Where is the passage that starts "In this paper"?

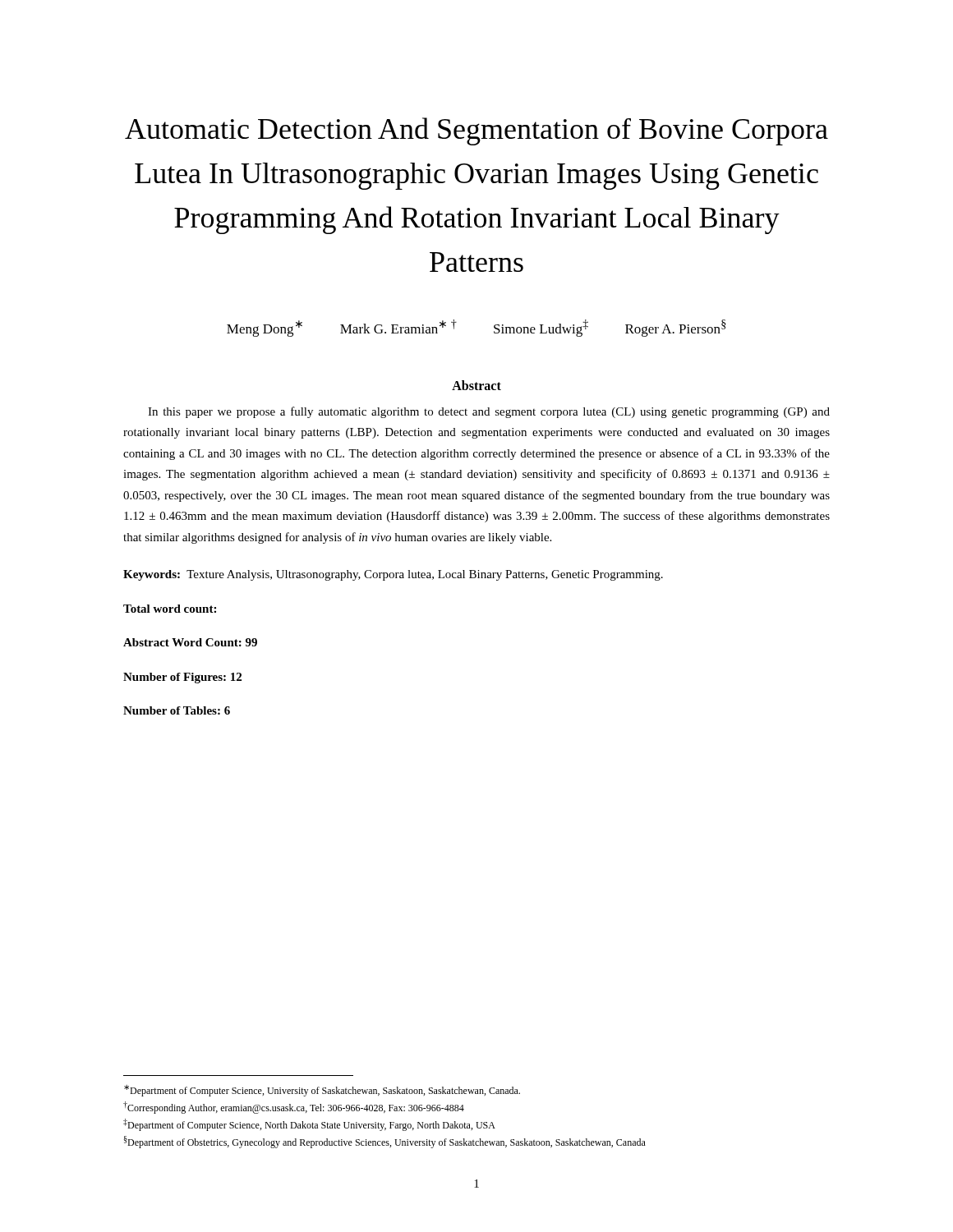tap(476, 474)
